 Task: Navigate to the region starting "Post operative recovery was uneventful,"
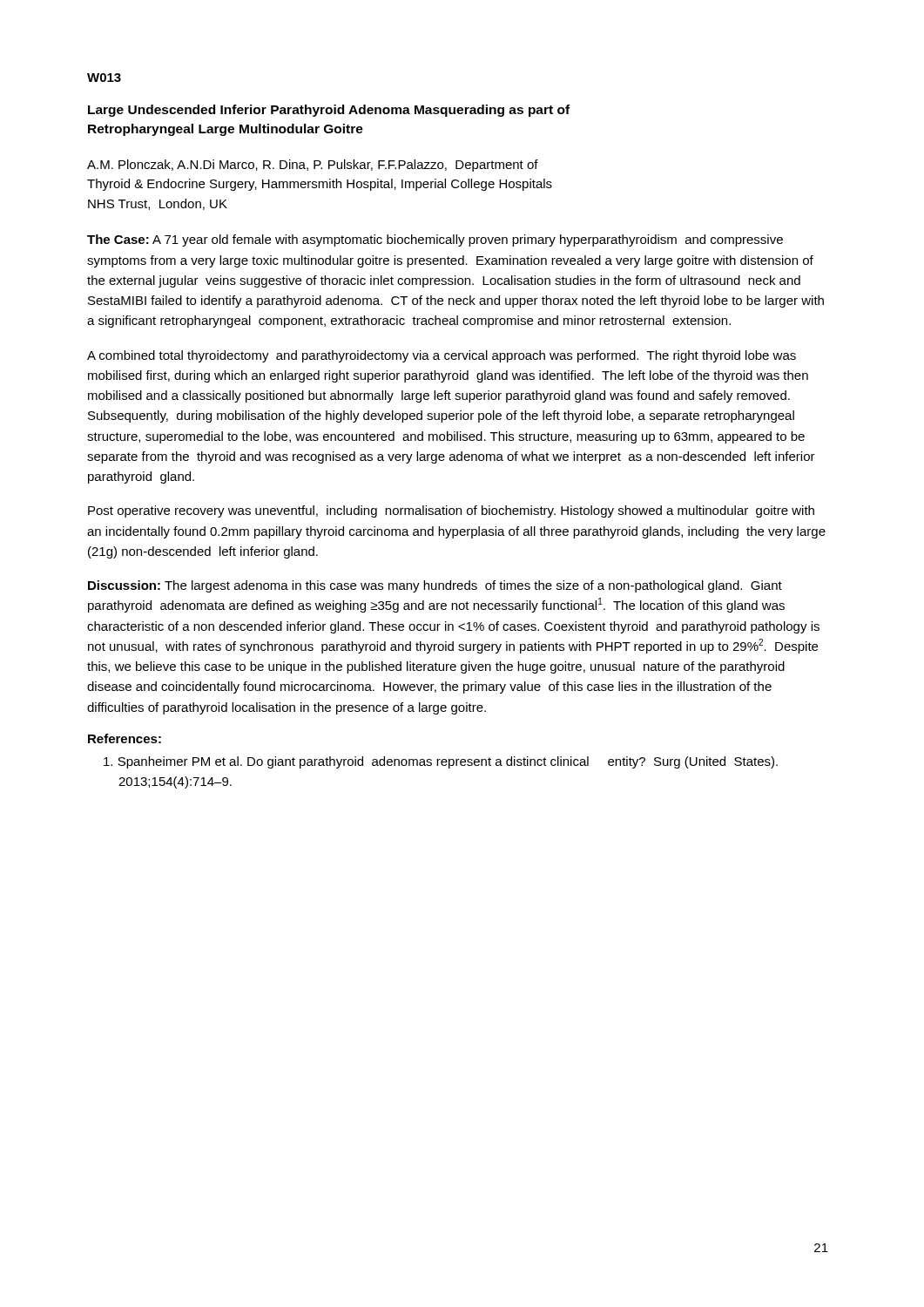point(456,531)
